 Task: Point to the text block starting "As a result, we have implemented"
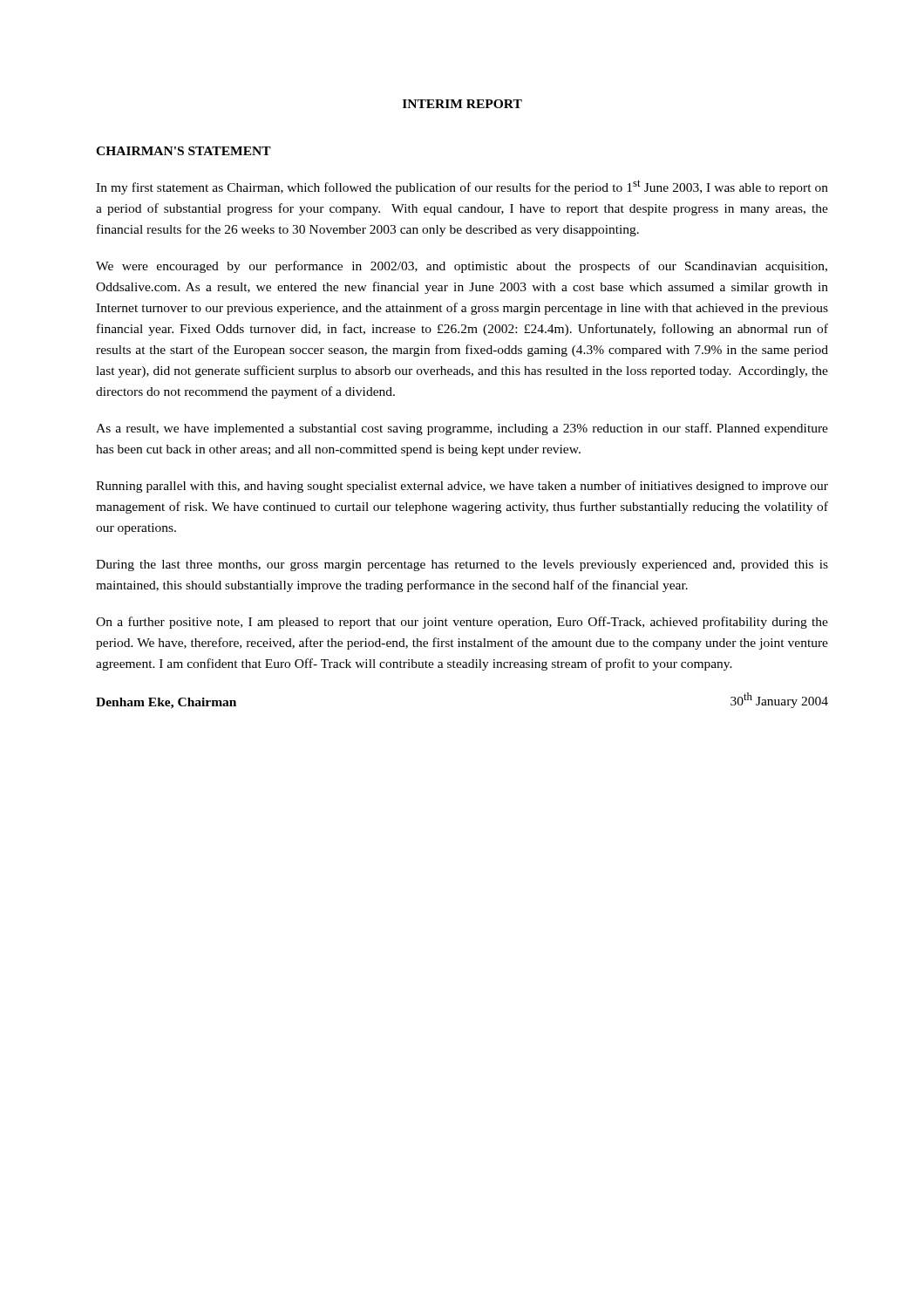(x=462, y=438)
